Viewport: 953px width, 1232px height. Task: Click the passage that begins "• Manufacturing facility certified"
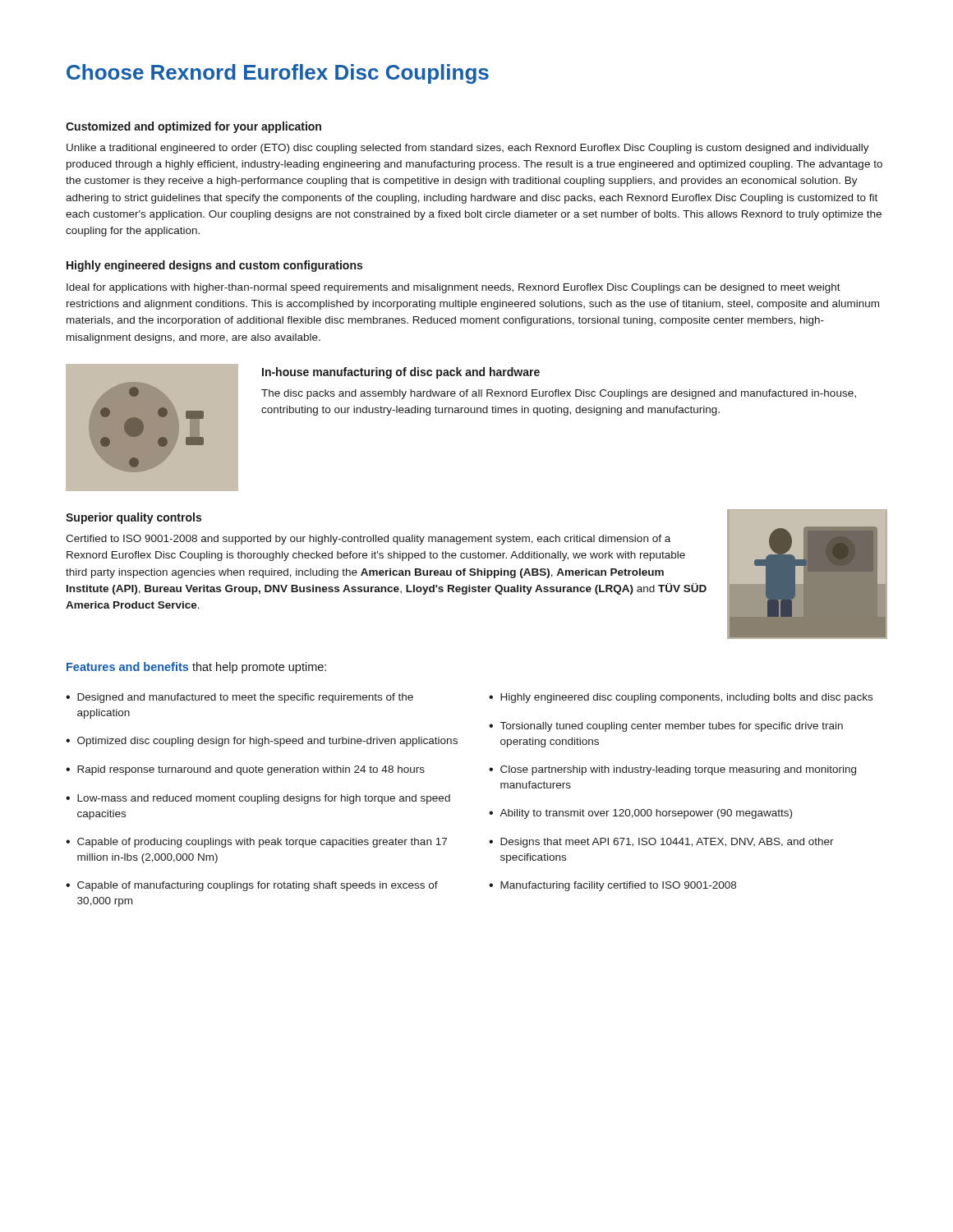[x=613, y=886]
